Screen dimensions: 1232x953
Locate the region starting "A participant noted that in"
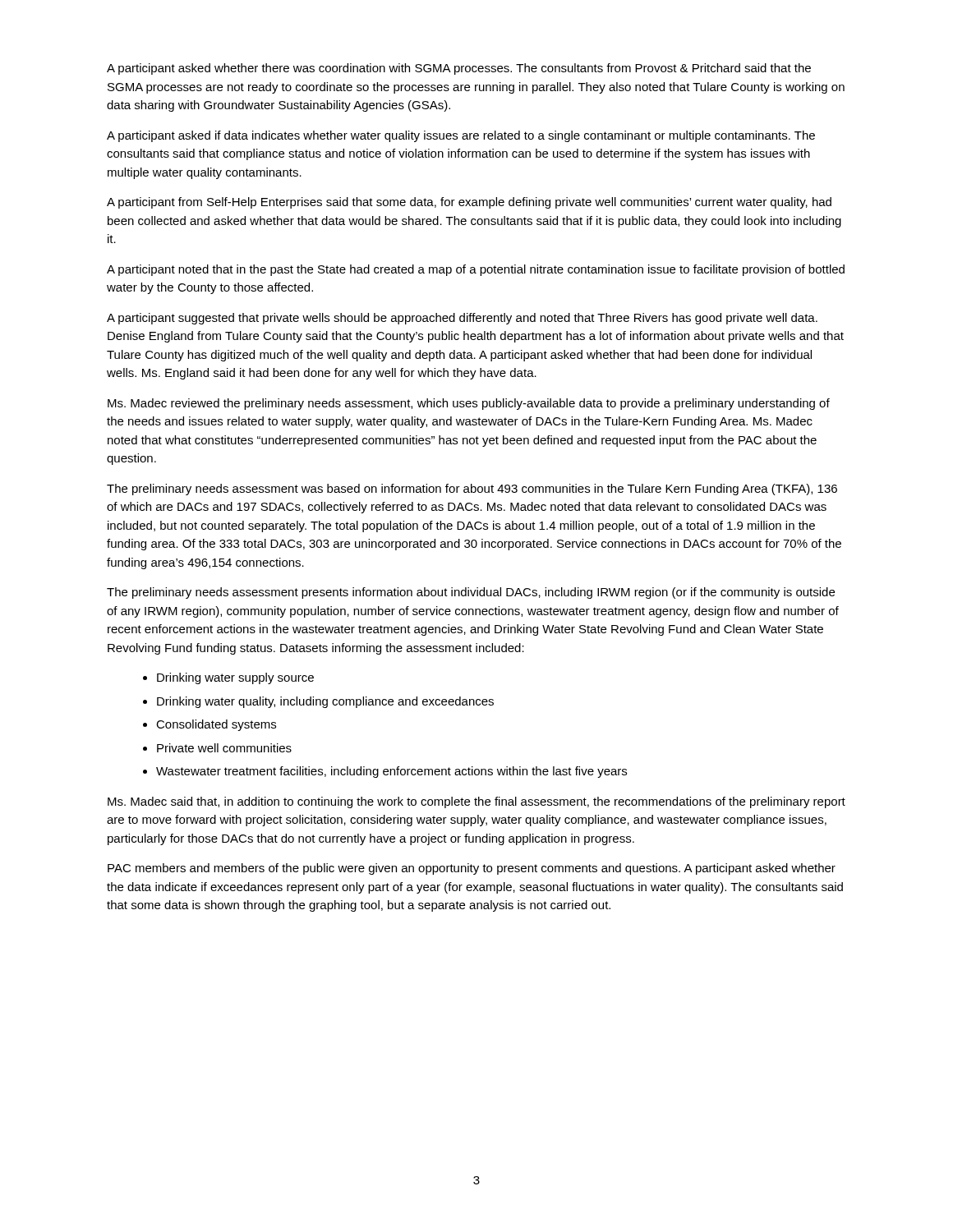pos(476,278)
